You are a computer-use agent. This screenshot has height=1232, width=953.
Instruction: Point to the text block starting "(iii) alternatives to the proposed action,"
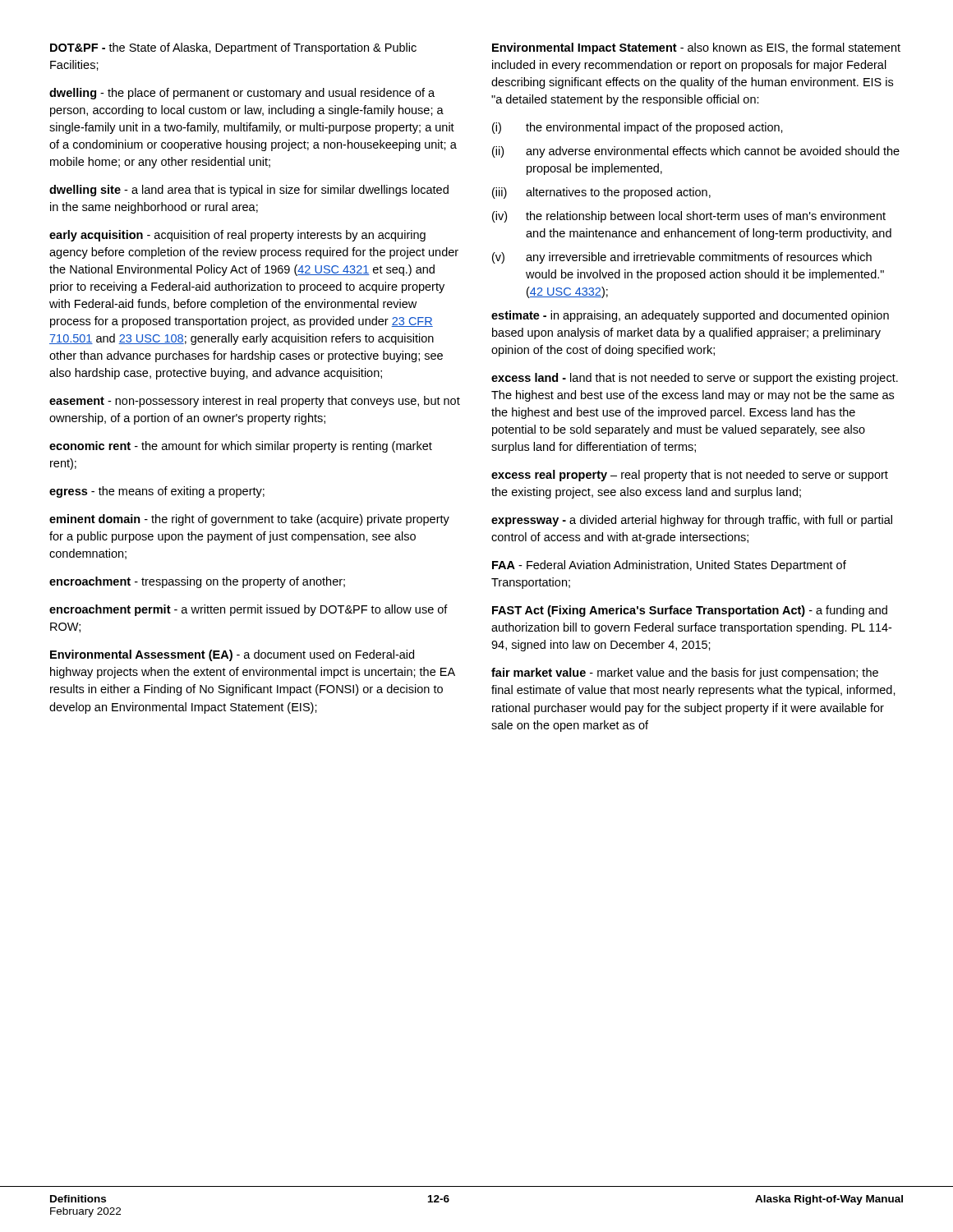(698, 193)
